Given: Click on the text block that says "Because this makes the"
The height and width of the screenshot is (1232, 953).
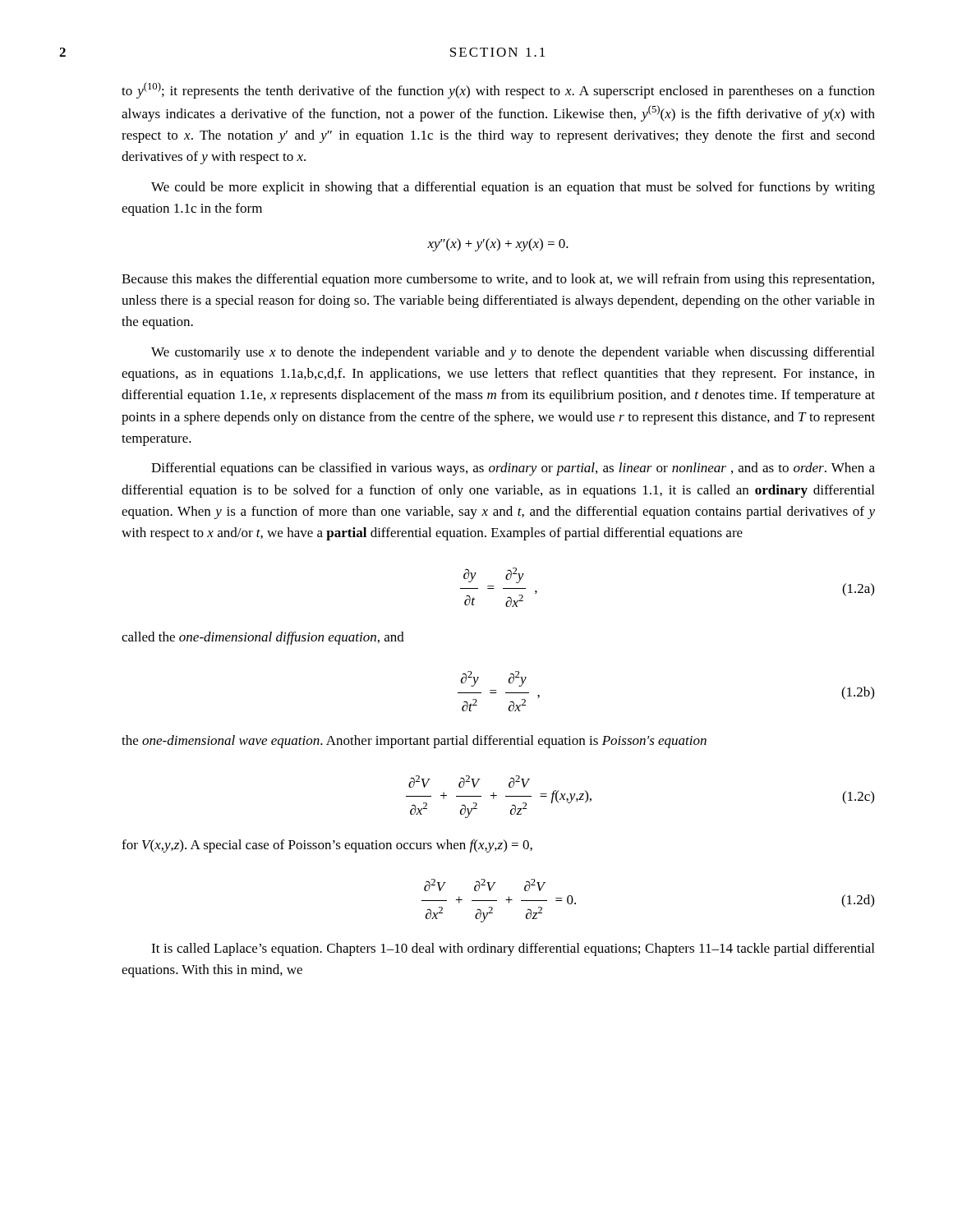Looking at the screenshot, I should [x=498, y=301].
